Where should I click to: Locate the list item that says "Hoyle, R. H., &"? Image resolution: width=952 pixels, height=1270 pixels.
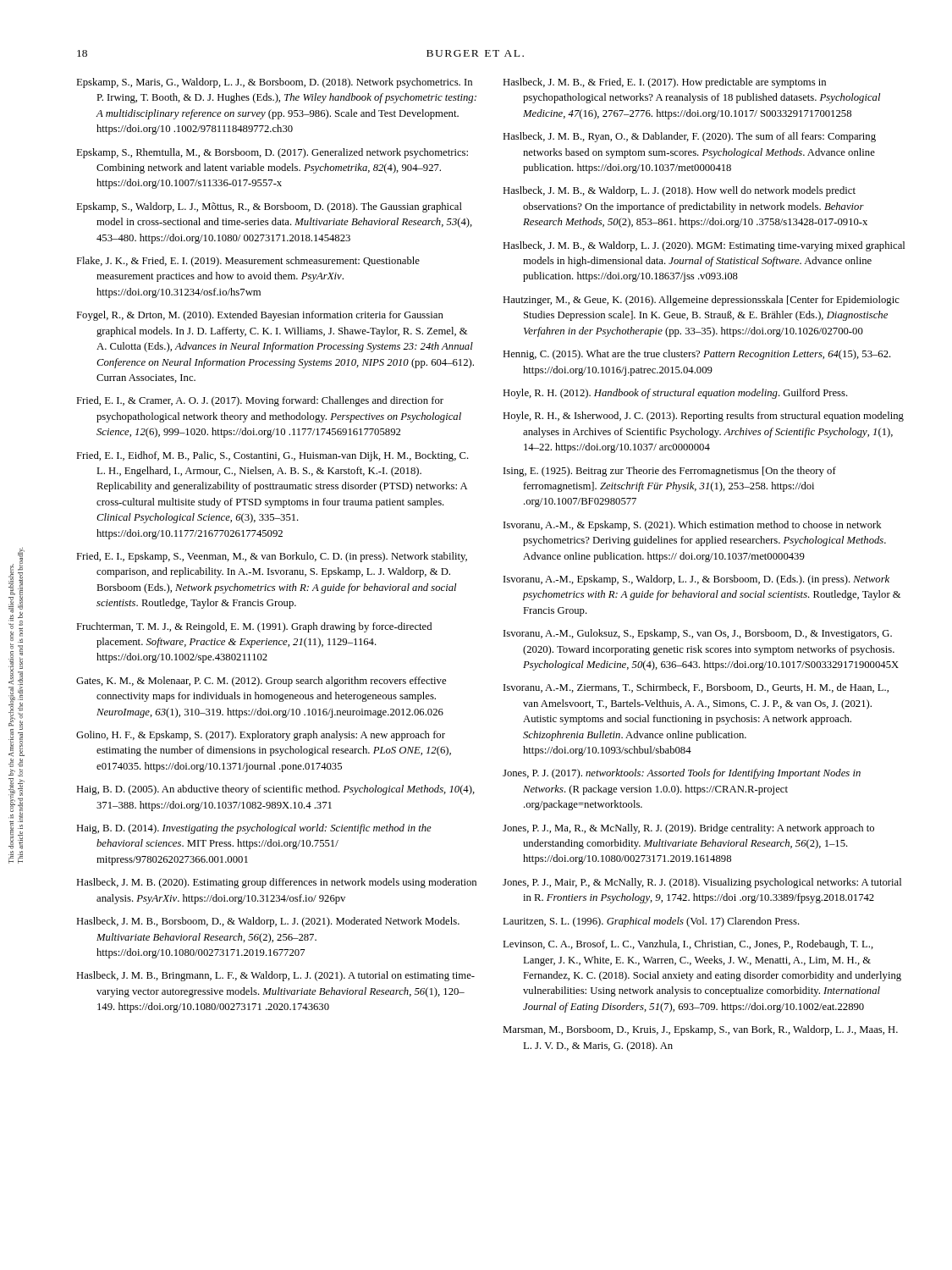point(703,432)
